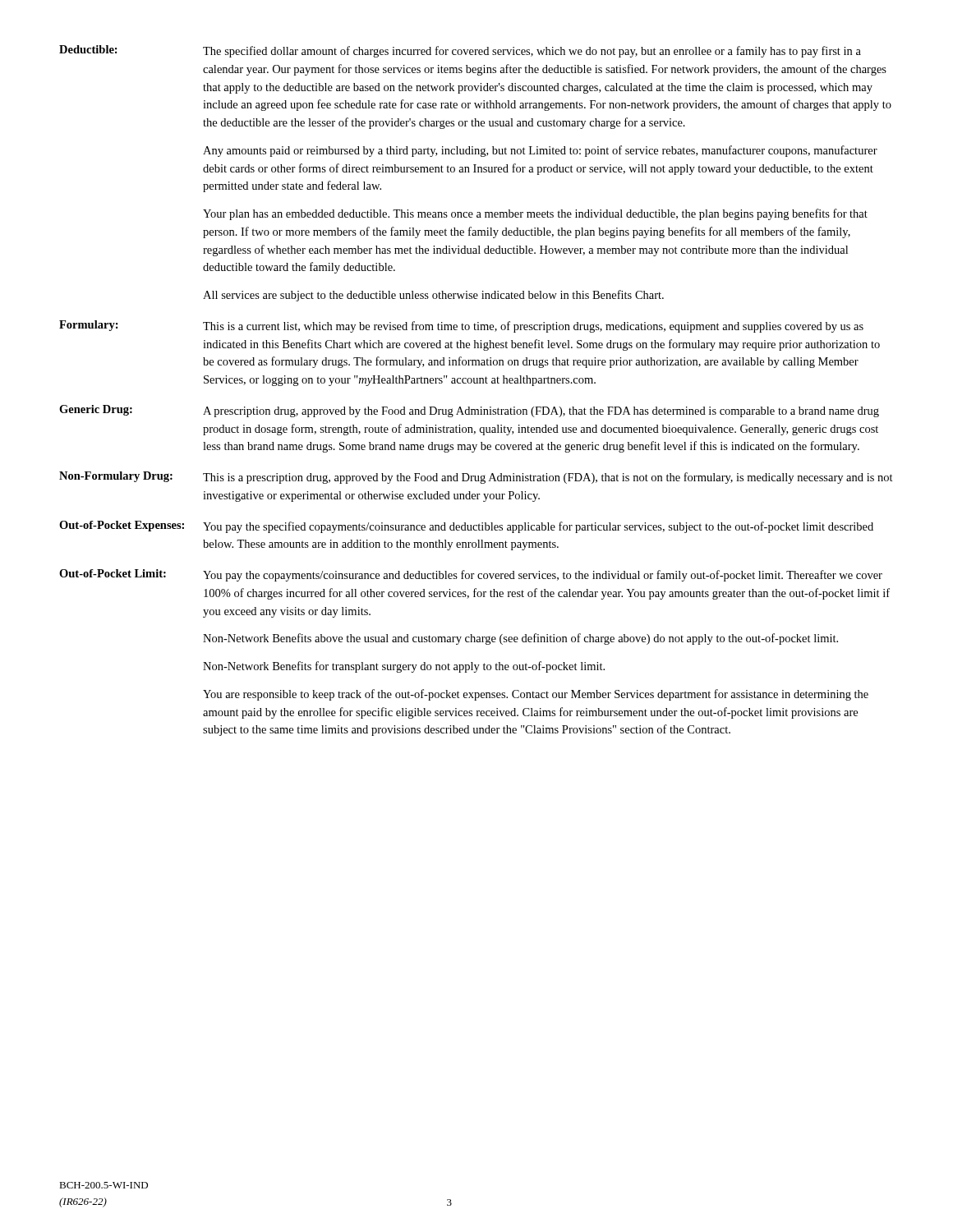The height and width of the screenshot is (1232, 953).
Task: Locate the list item that reads "Out-of-Pocket Expenses: You pay the specified copayments/coinsurance"
Action: tap(476, 536)
